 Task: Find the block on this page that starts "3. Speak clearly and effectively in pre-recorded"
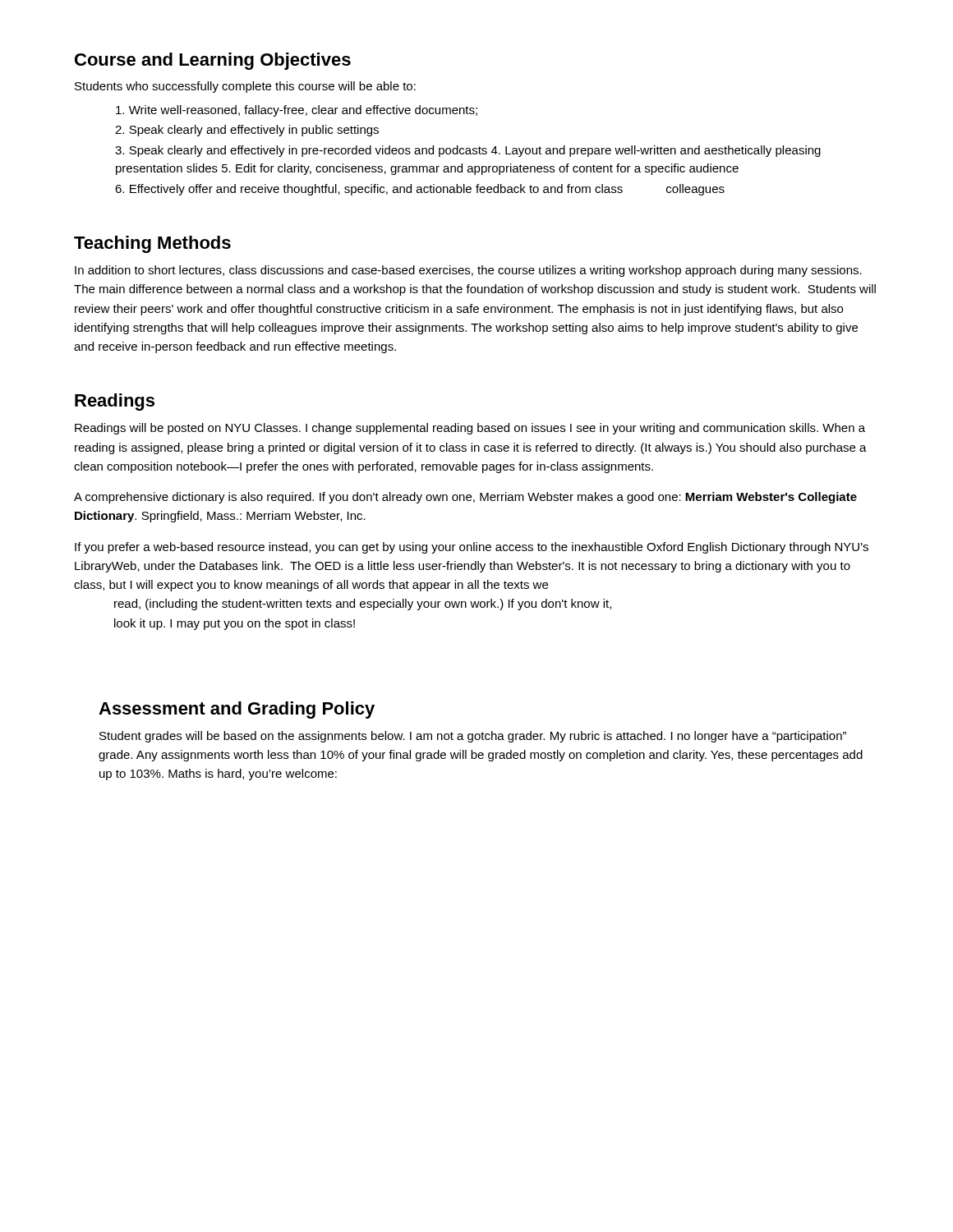[468, 159]
